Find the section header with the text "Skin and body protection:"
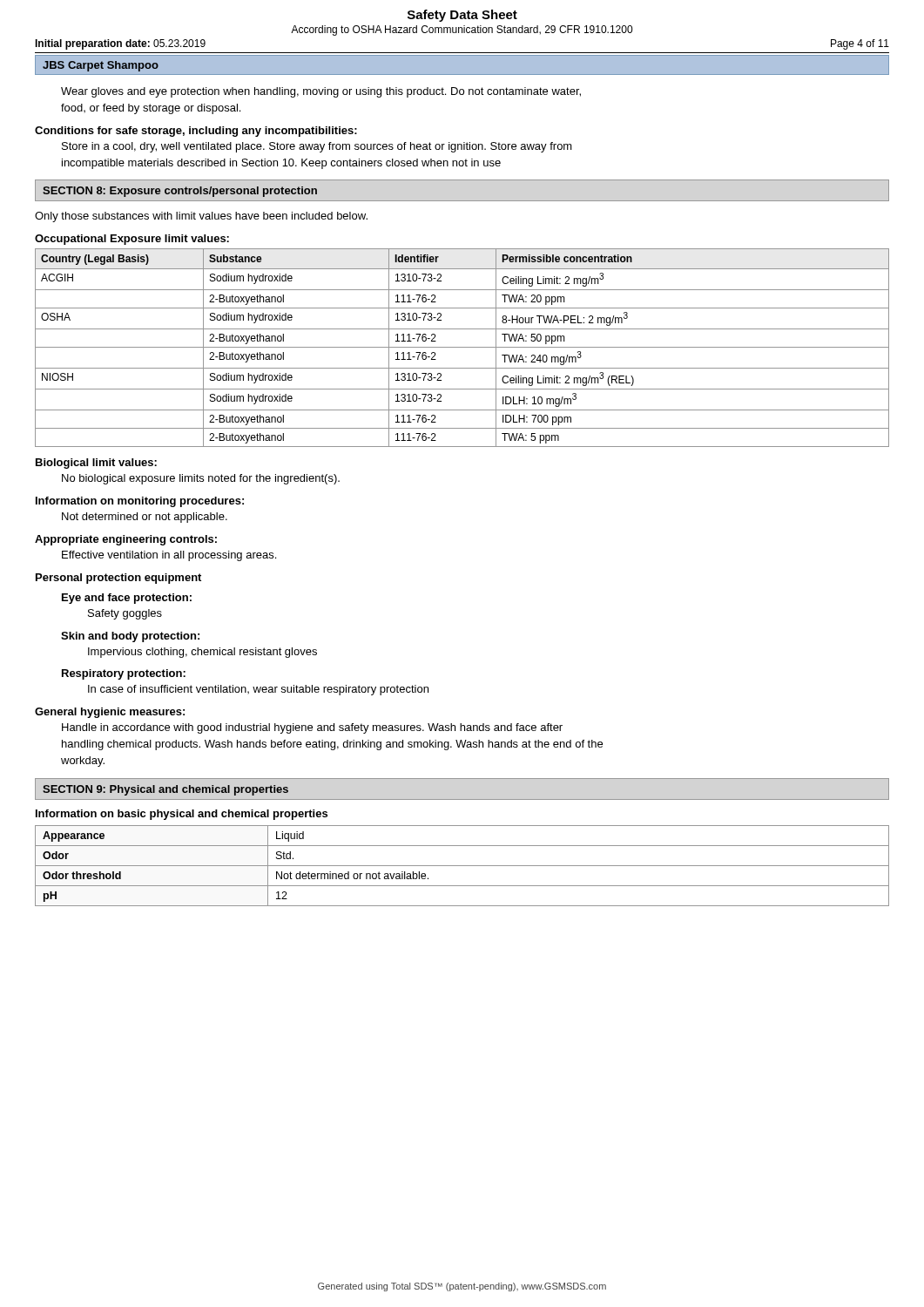 pos(131,635)
